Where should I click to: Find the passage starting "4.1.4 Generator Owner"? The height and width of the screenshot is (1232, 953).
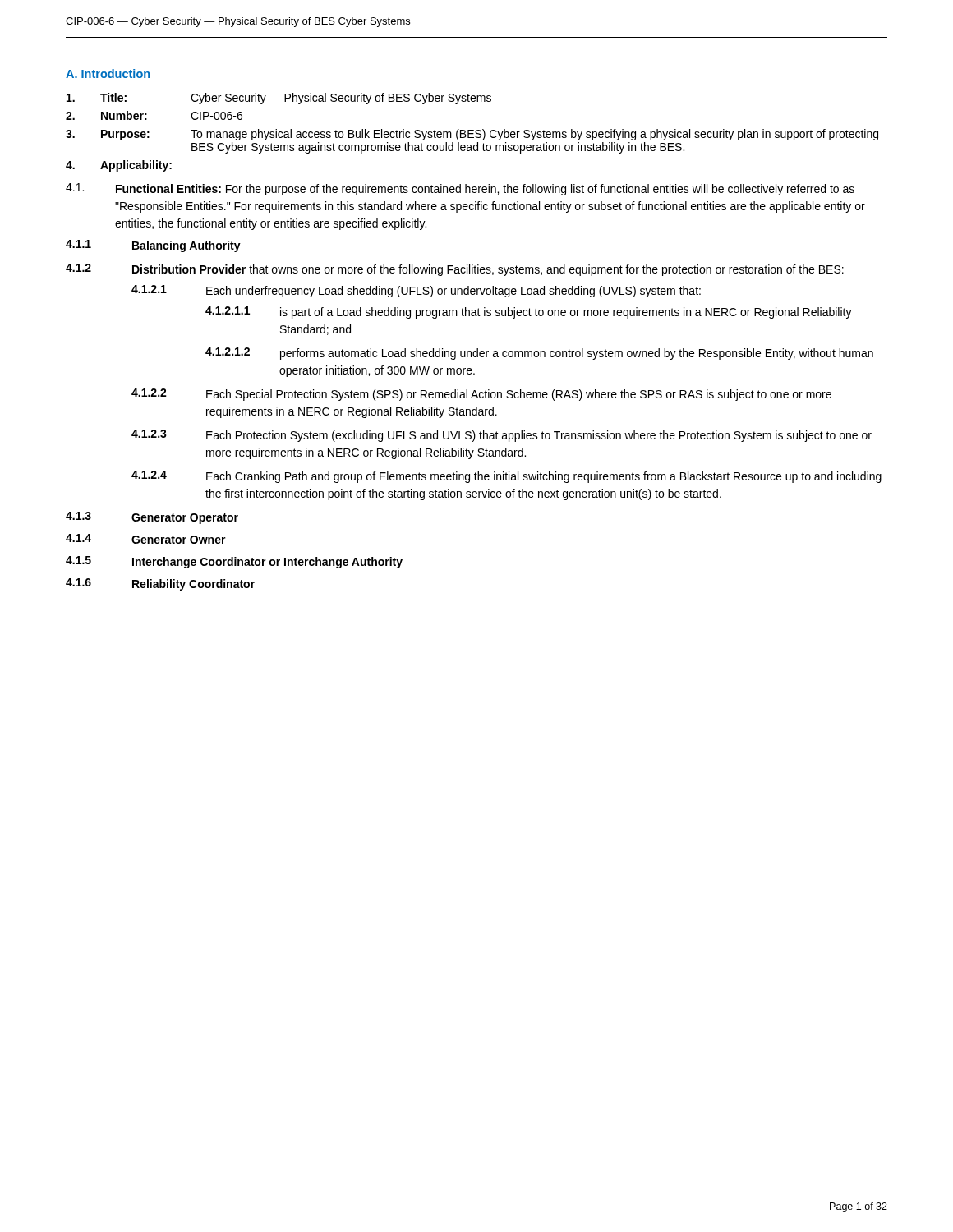pos(146,540)
